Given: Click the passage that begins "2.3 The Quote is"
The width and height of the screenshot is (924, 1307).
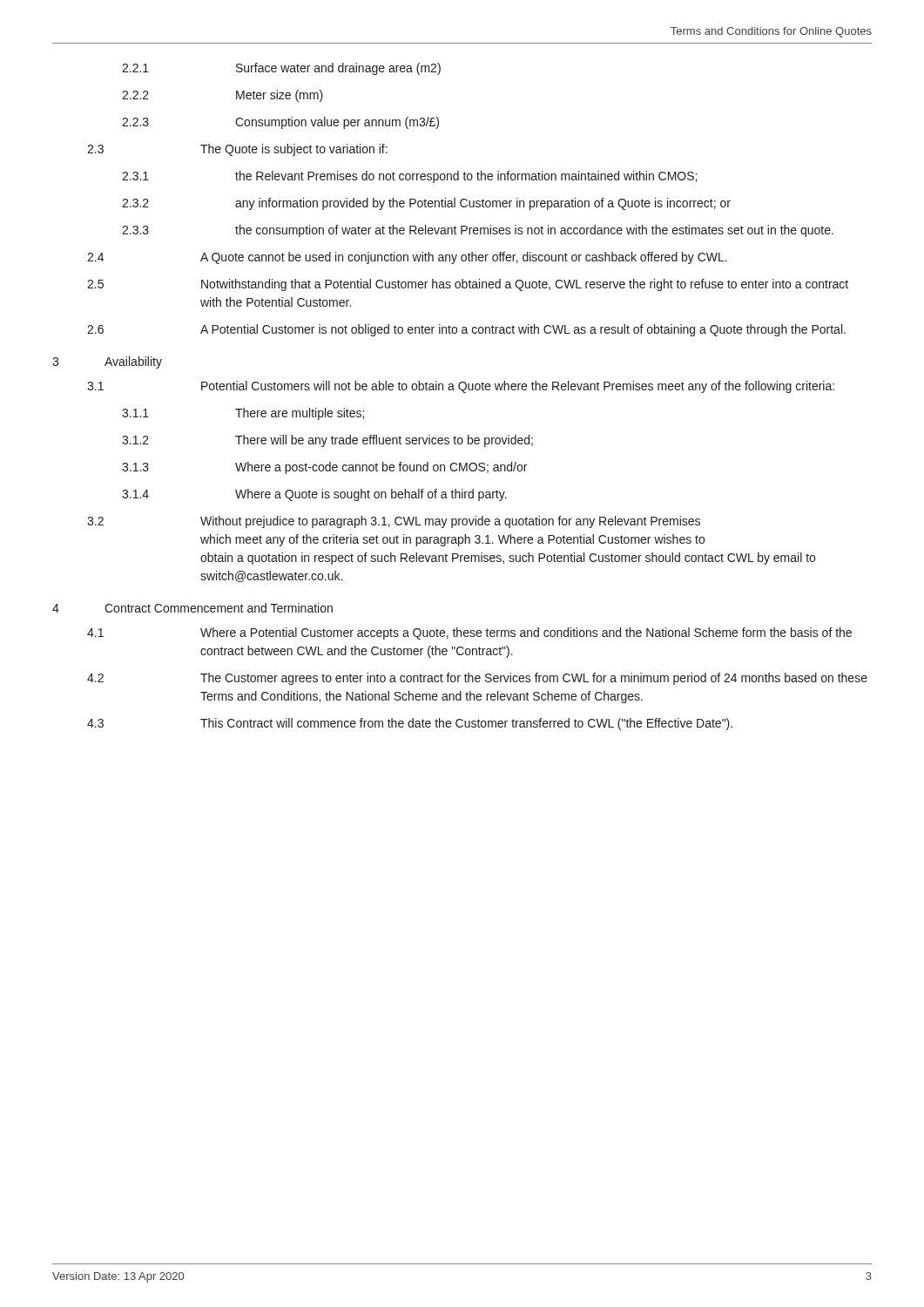Looking at the screenshot, I should pyautogui.click(x=237, y=150).
